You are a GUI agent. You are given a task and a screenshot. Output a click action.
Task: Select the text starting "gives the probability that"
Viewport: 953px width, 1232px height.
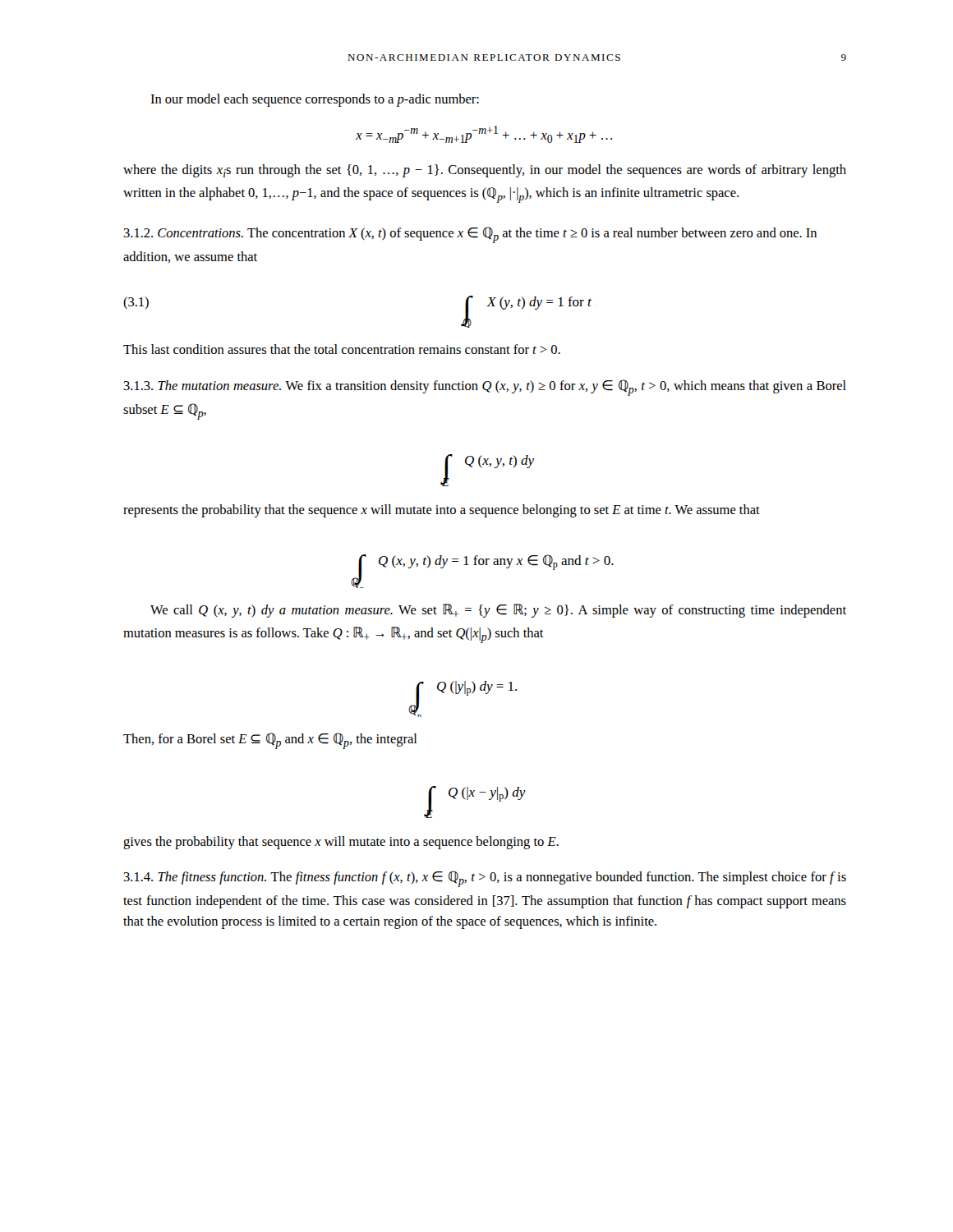(x=341, y=841)
